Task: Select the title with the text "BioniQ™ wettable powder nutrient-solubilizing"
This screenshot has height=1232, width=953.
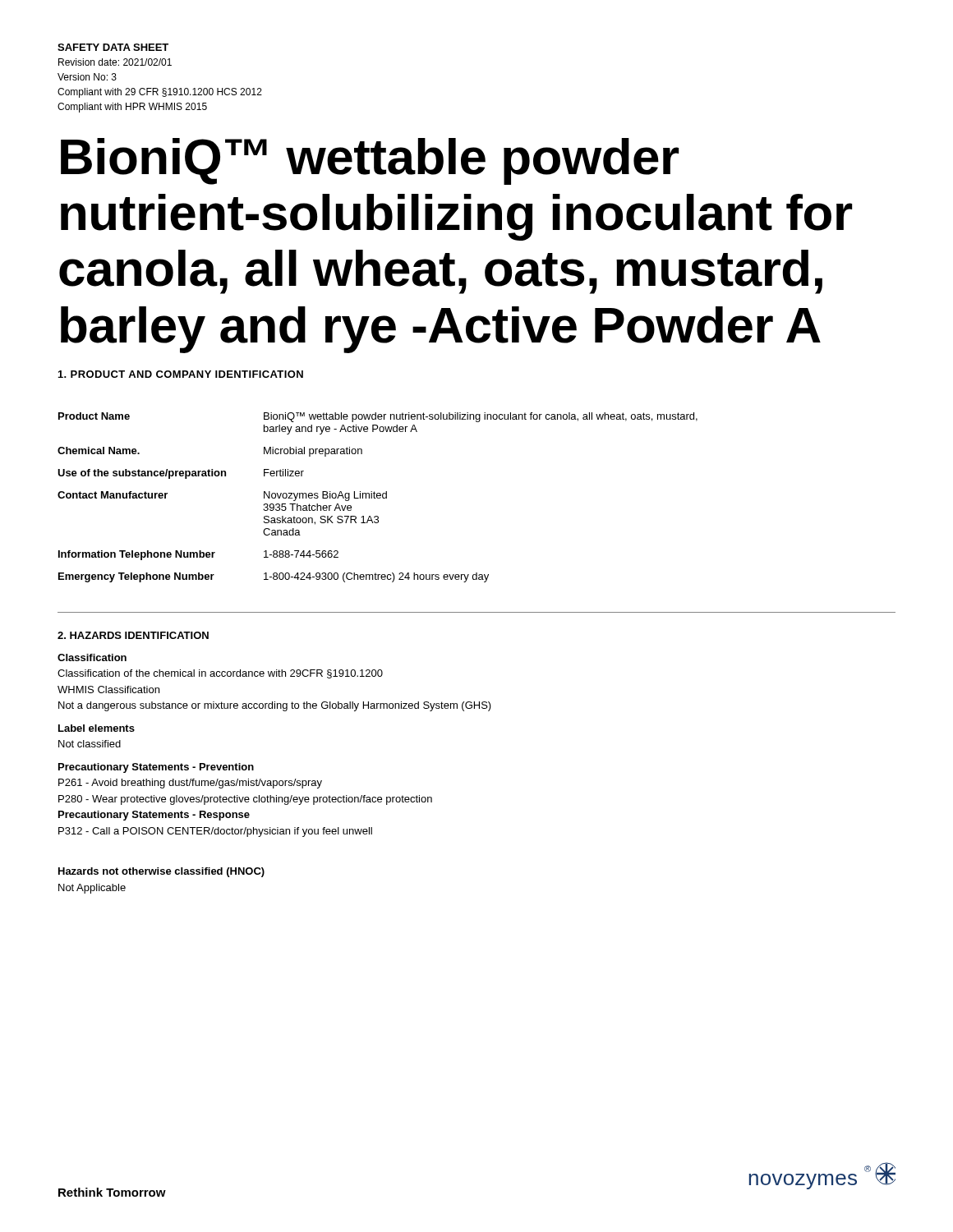Action: [x=455, y=241]
